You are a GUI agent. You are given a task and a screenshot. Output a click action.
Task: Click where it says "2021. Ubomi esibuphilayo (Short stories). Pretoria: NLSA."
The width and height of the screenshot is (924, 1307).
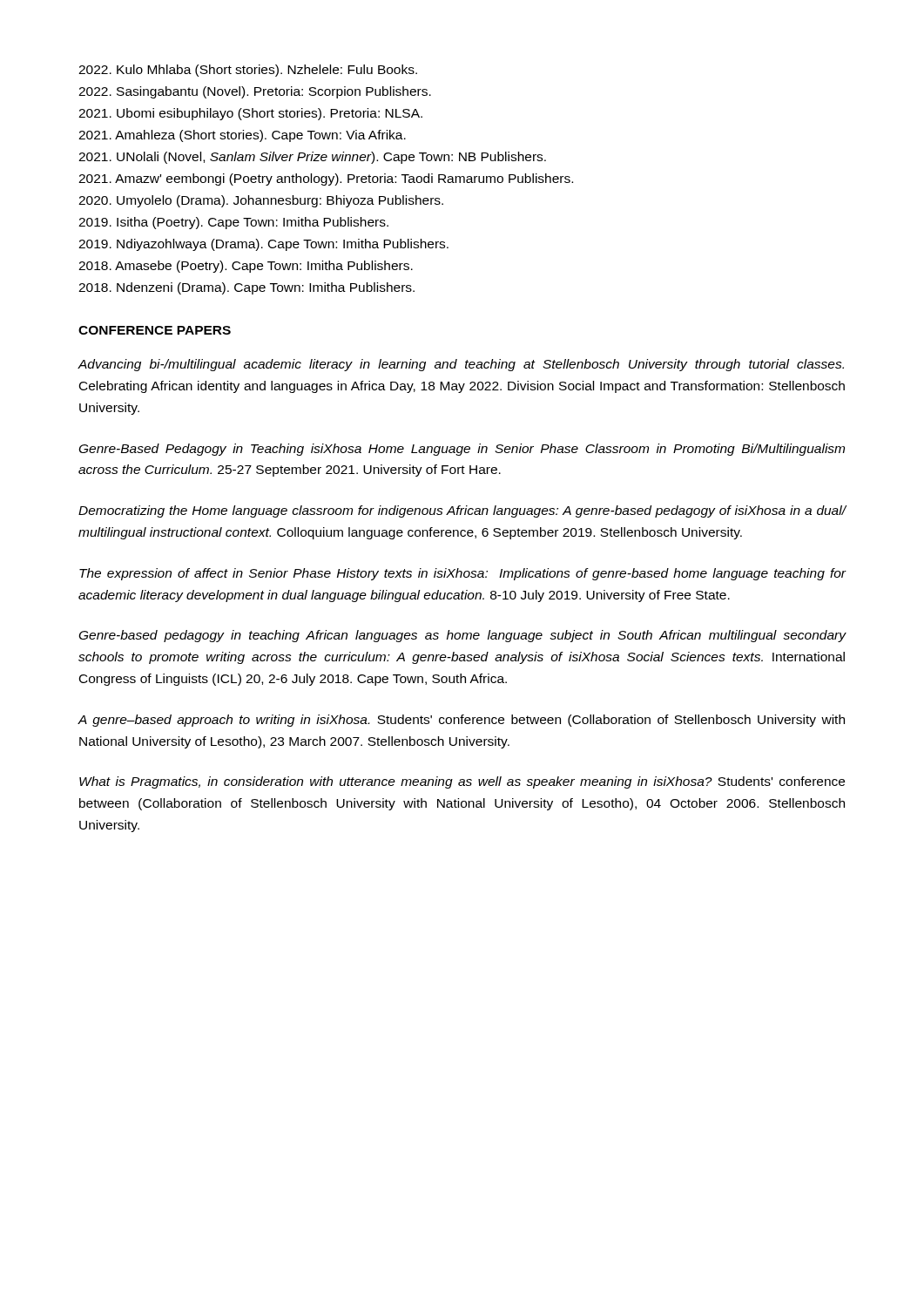tap(251, 113)
